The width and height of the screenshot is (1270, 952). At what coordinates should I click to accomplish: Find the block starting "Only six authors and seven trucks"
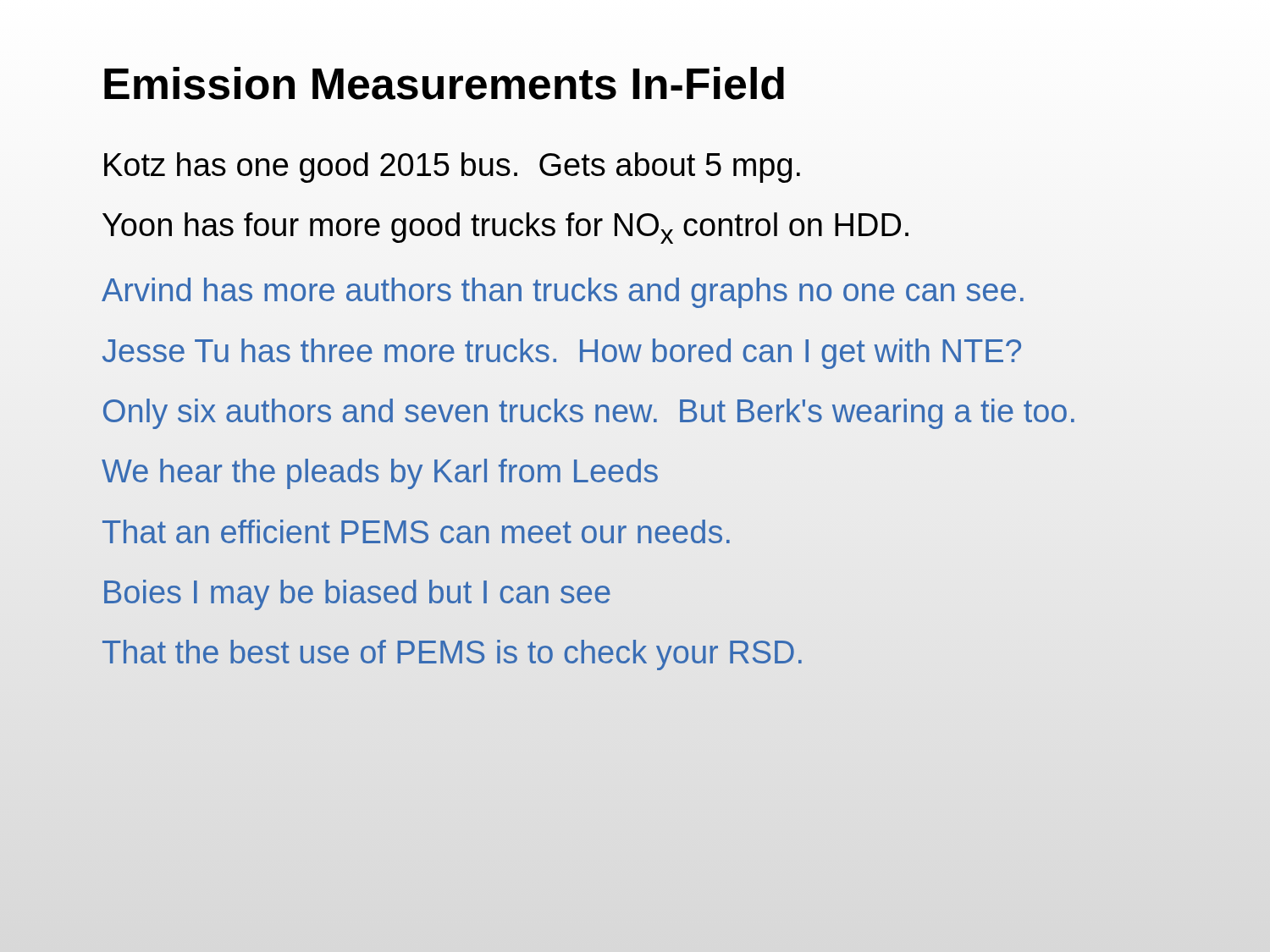pyautogui.click(x=589, y=411)
